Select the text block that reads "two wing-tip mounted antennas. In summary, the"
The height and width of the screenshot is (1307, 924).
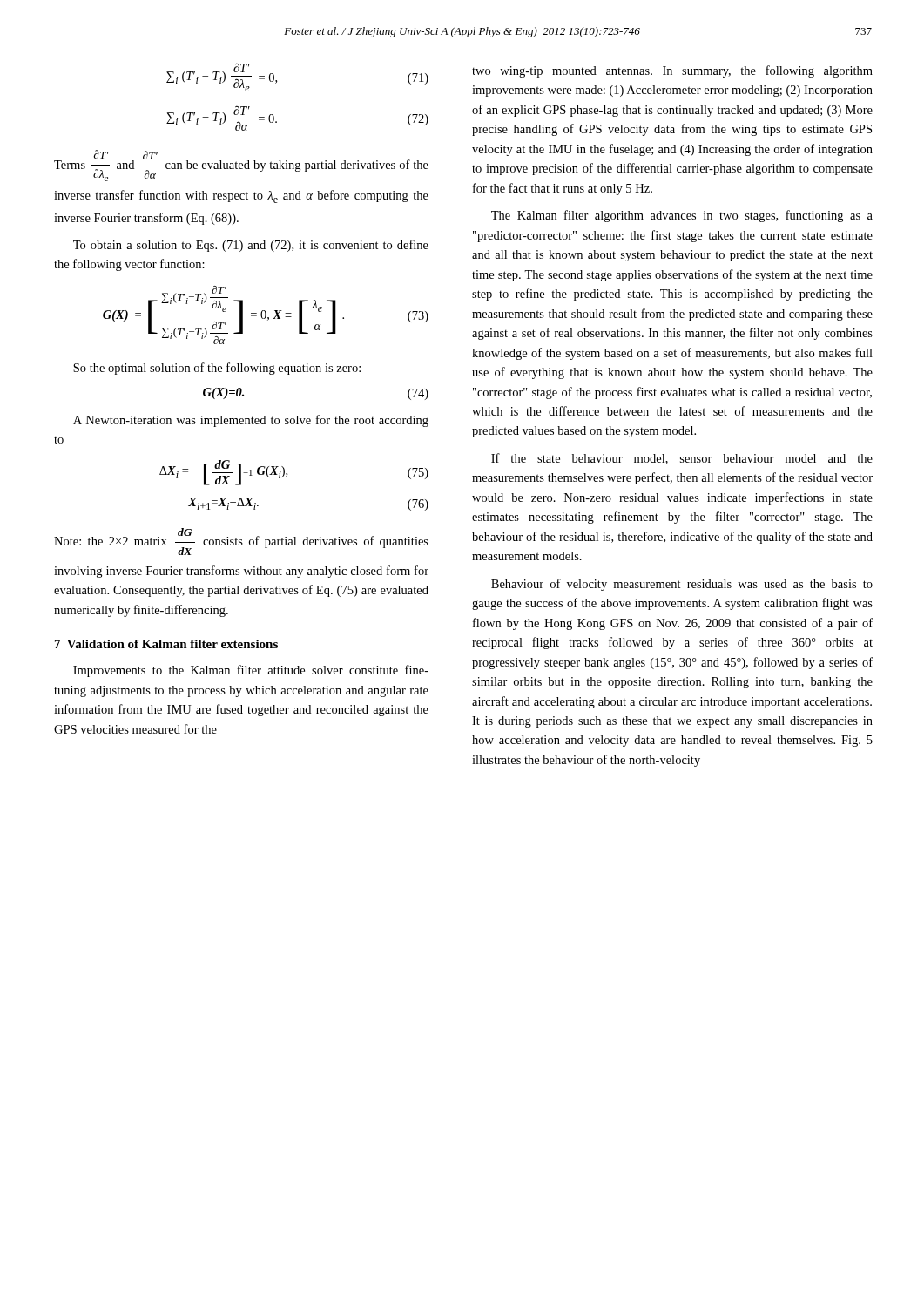coord(672,129)
